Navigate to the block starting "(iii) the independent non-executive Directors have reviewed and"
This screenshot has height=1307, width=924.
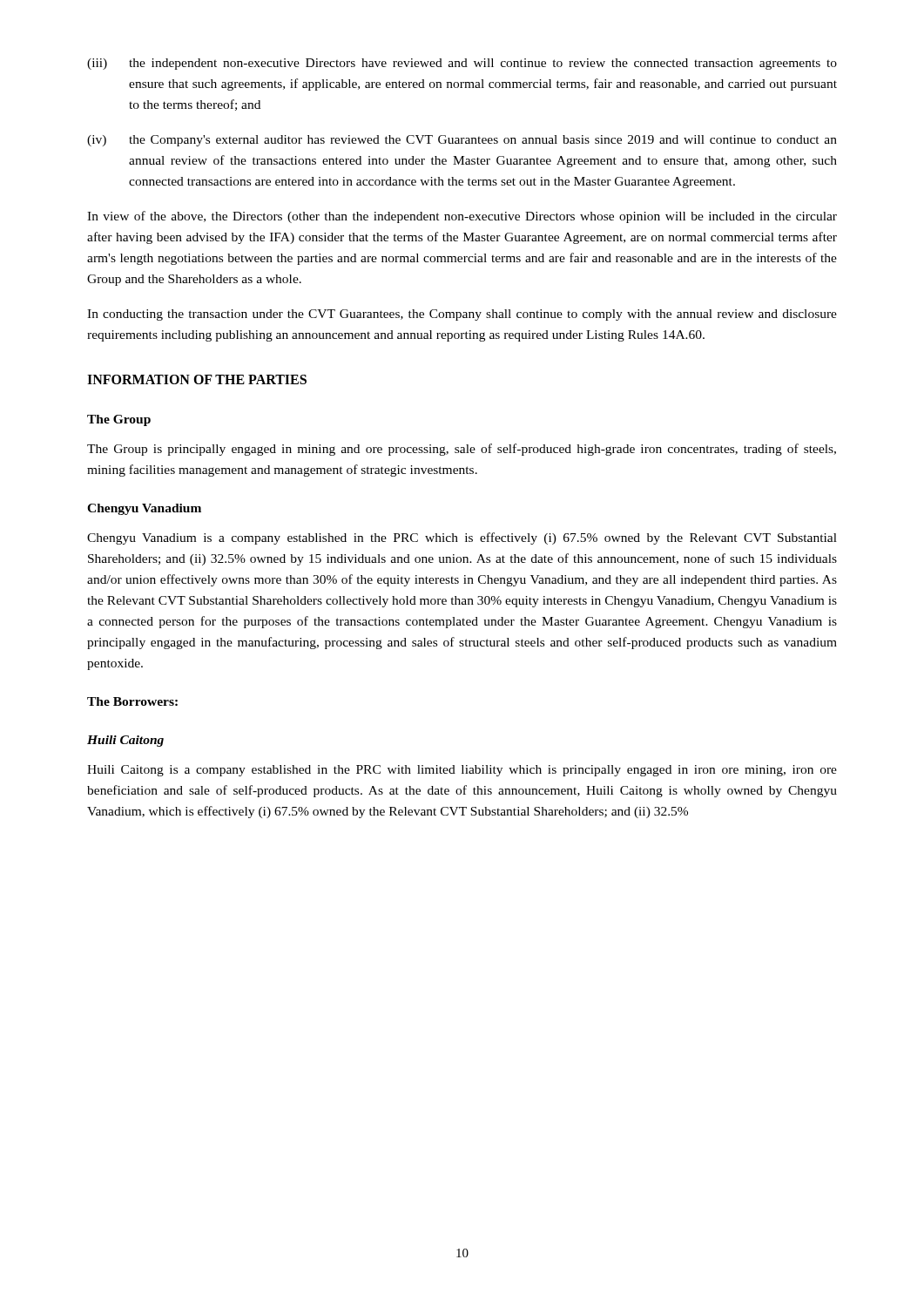point(462,84)
